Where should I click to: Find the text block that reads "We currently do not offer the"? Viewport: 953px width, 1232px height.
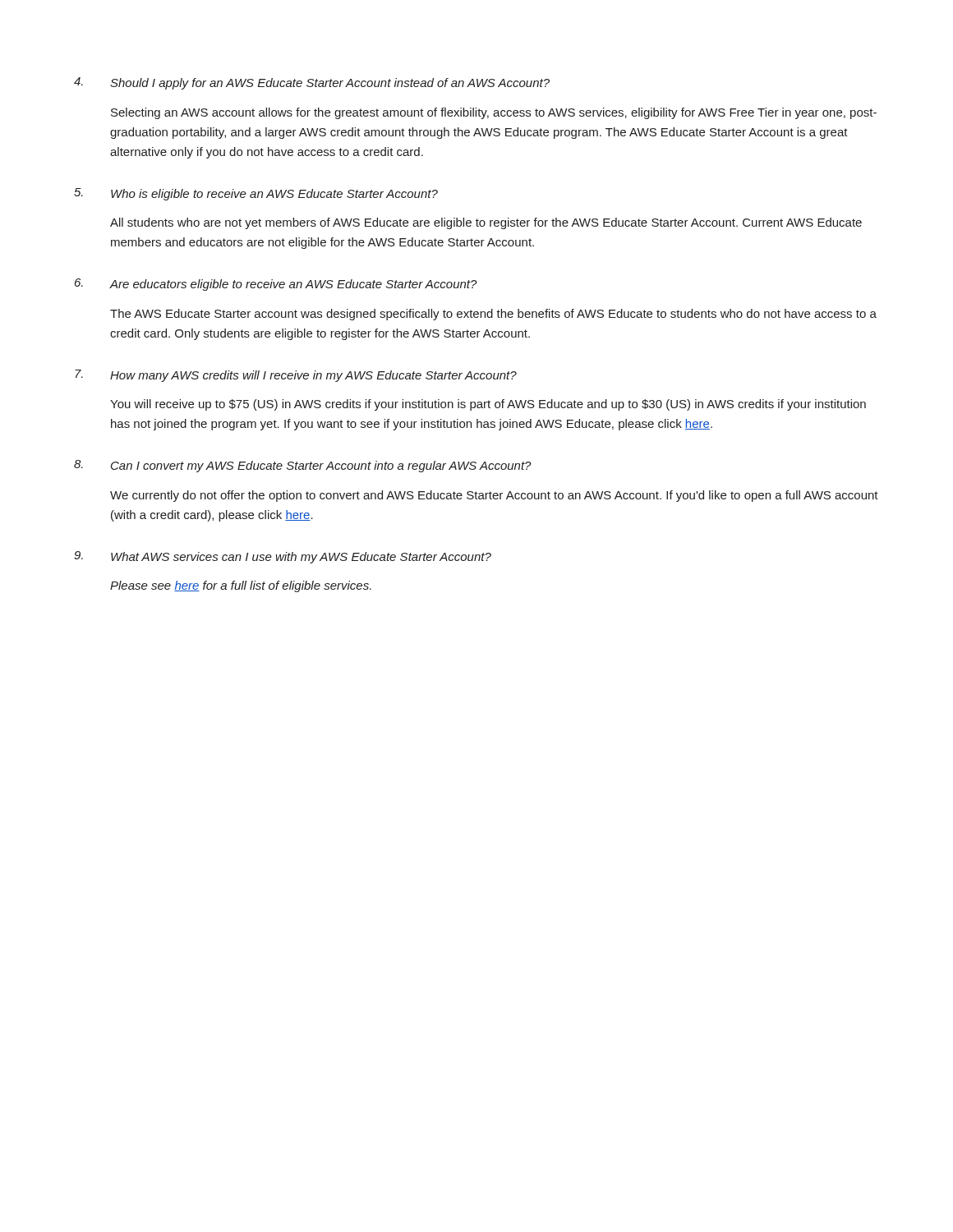tap(494, 504)
